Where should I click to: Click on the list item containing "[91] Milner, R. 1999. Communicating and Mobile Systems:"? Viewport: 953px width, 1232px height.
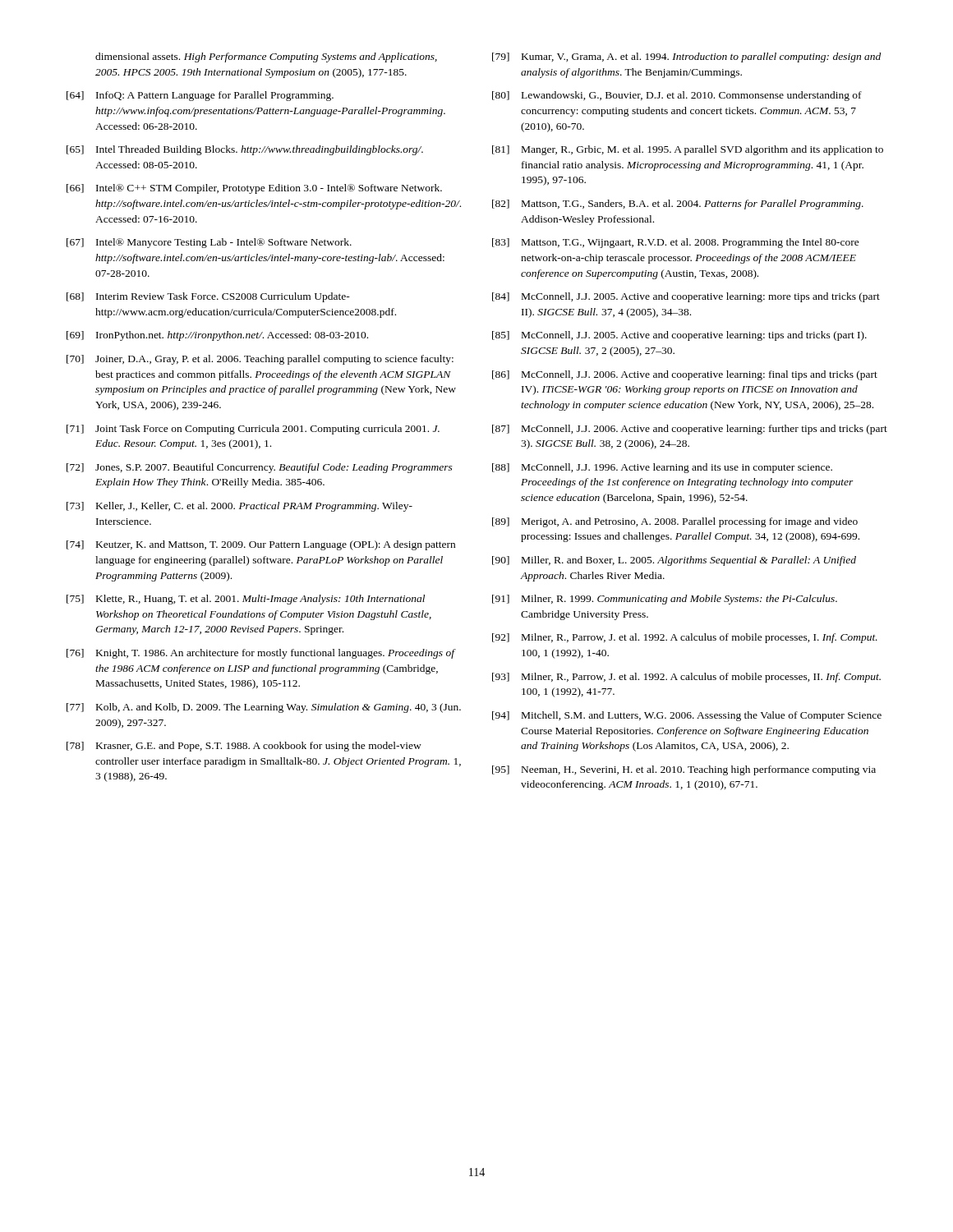pos(689,607)
